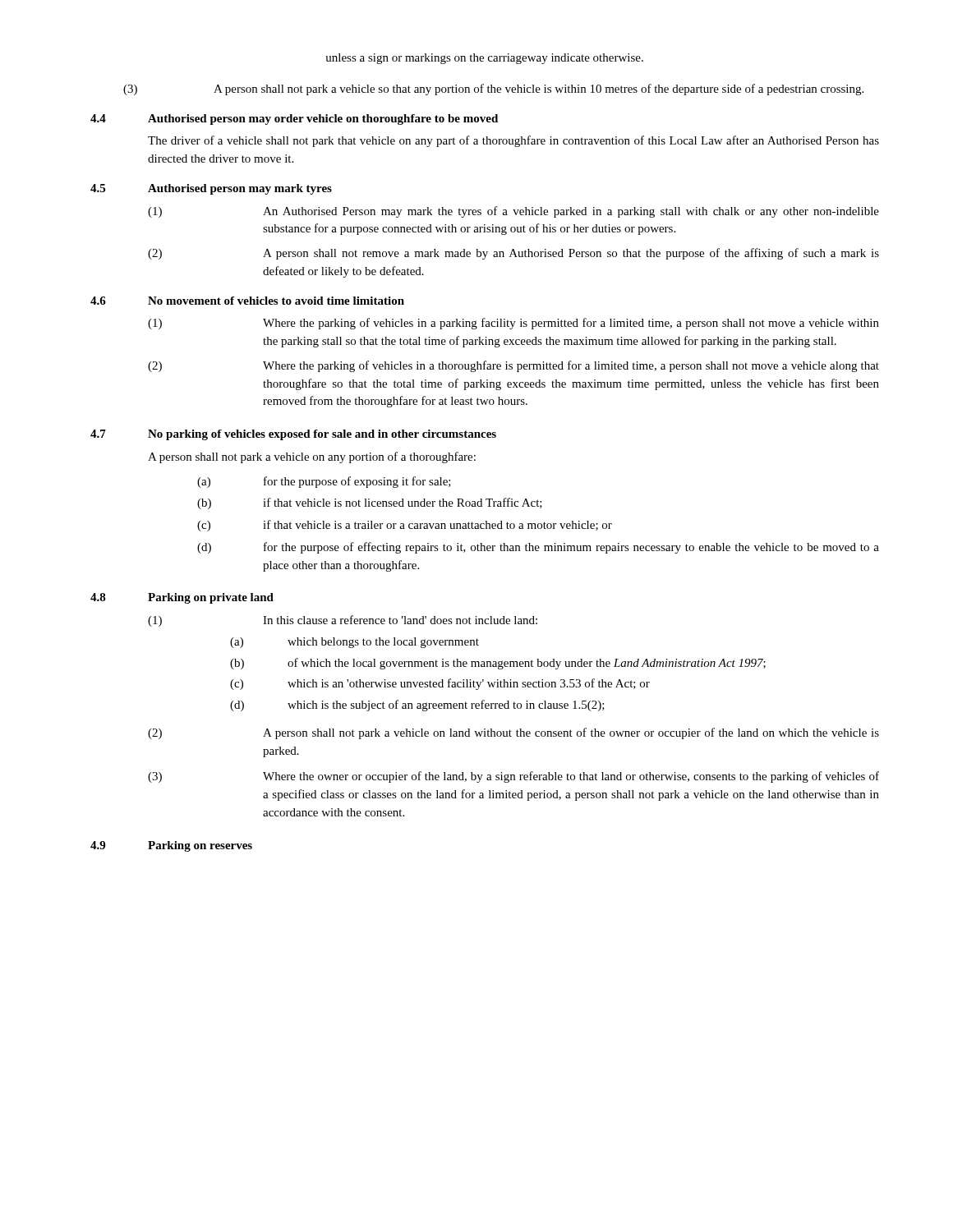This screenshot has width=953, height=1232.
Task: Point to the block beginning "(c) if that vehicle is a trailer"
Action: point(513,526)
